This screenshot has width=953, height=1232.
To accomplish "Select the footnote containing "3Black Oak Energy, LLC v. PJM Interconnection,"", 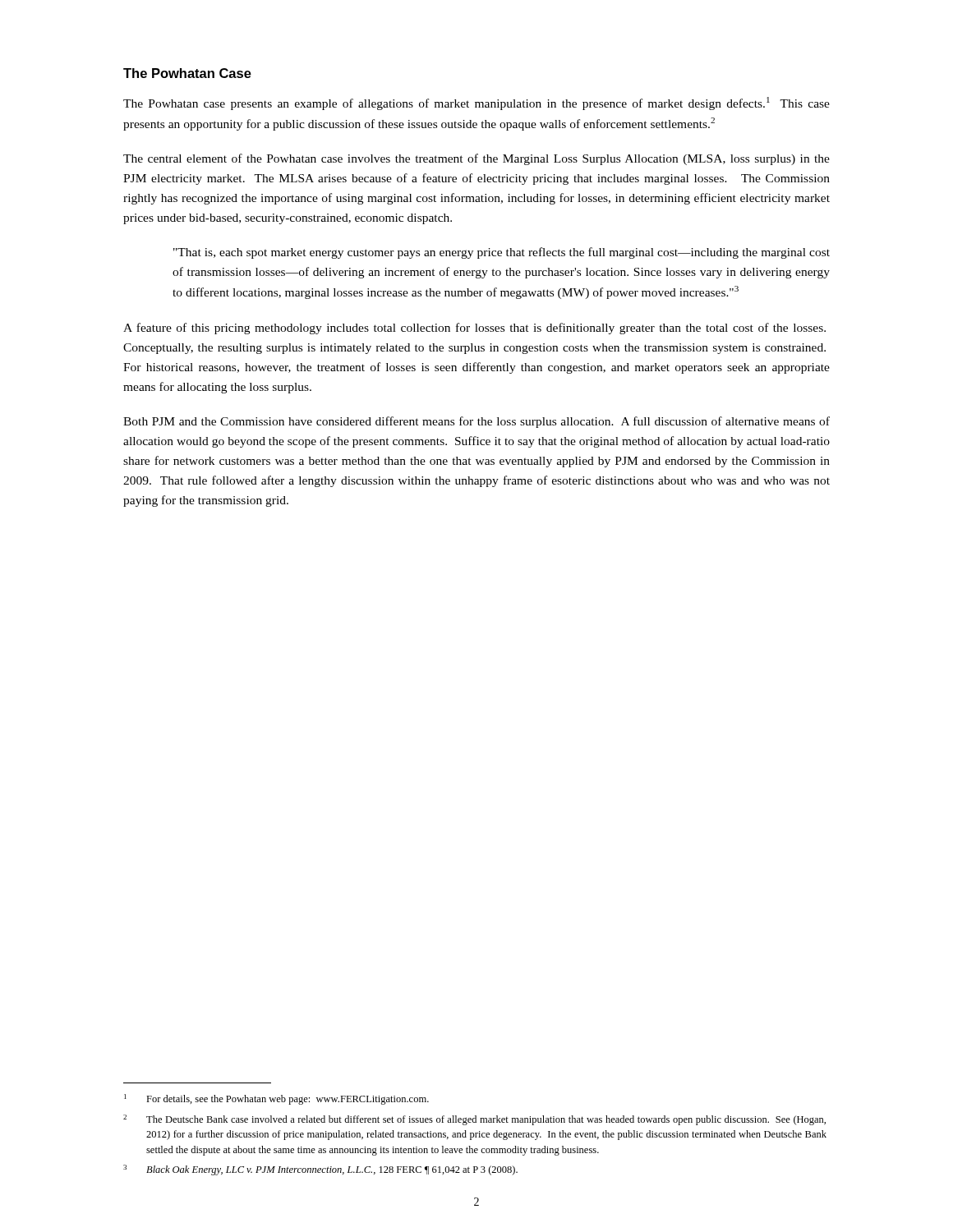I will (x=475, y=1170).
